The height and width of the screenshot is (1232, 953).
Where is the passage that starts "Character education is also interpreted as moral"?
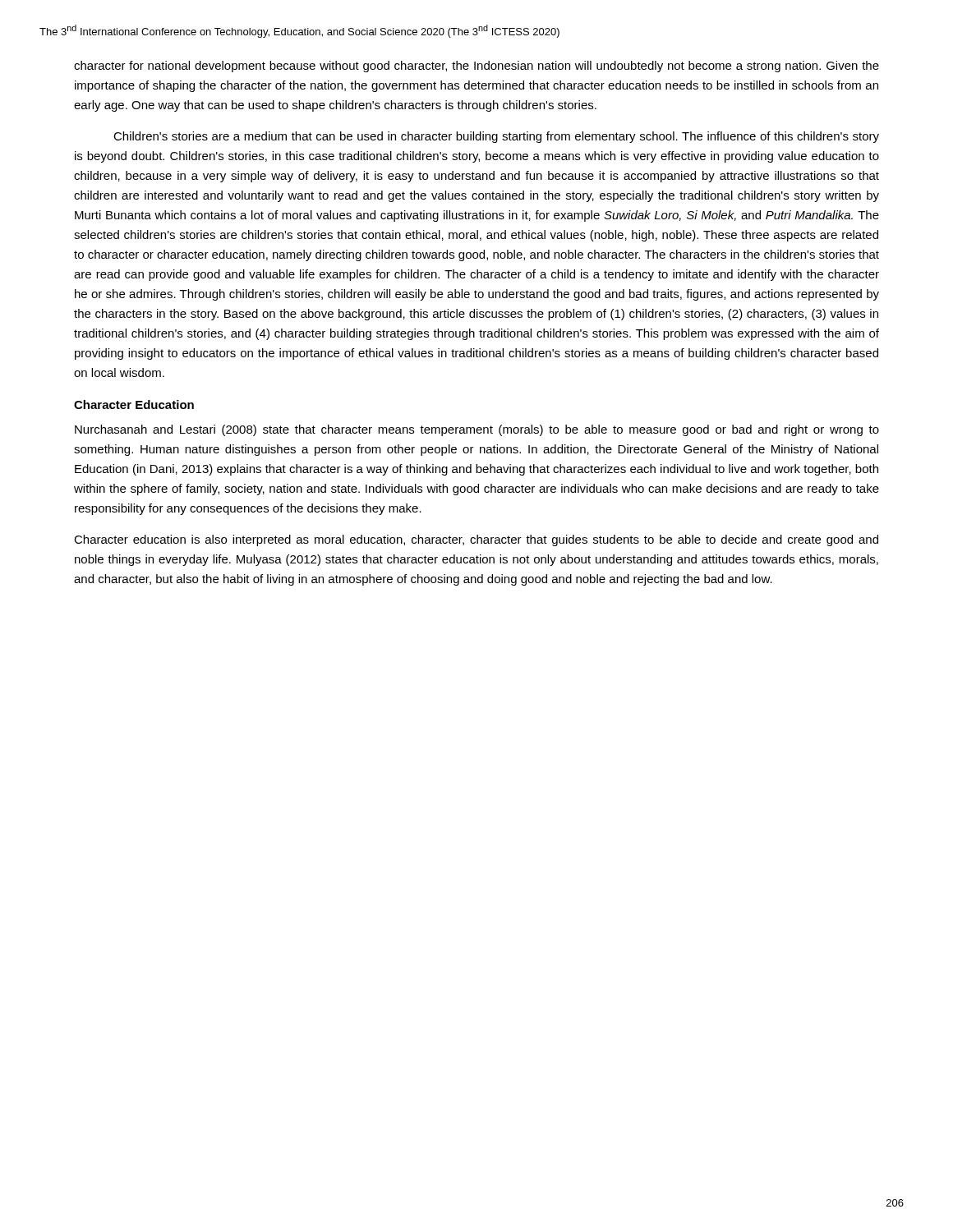pyautogui.click(x=476, y=559)
